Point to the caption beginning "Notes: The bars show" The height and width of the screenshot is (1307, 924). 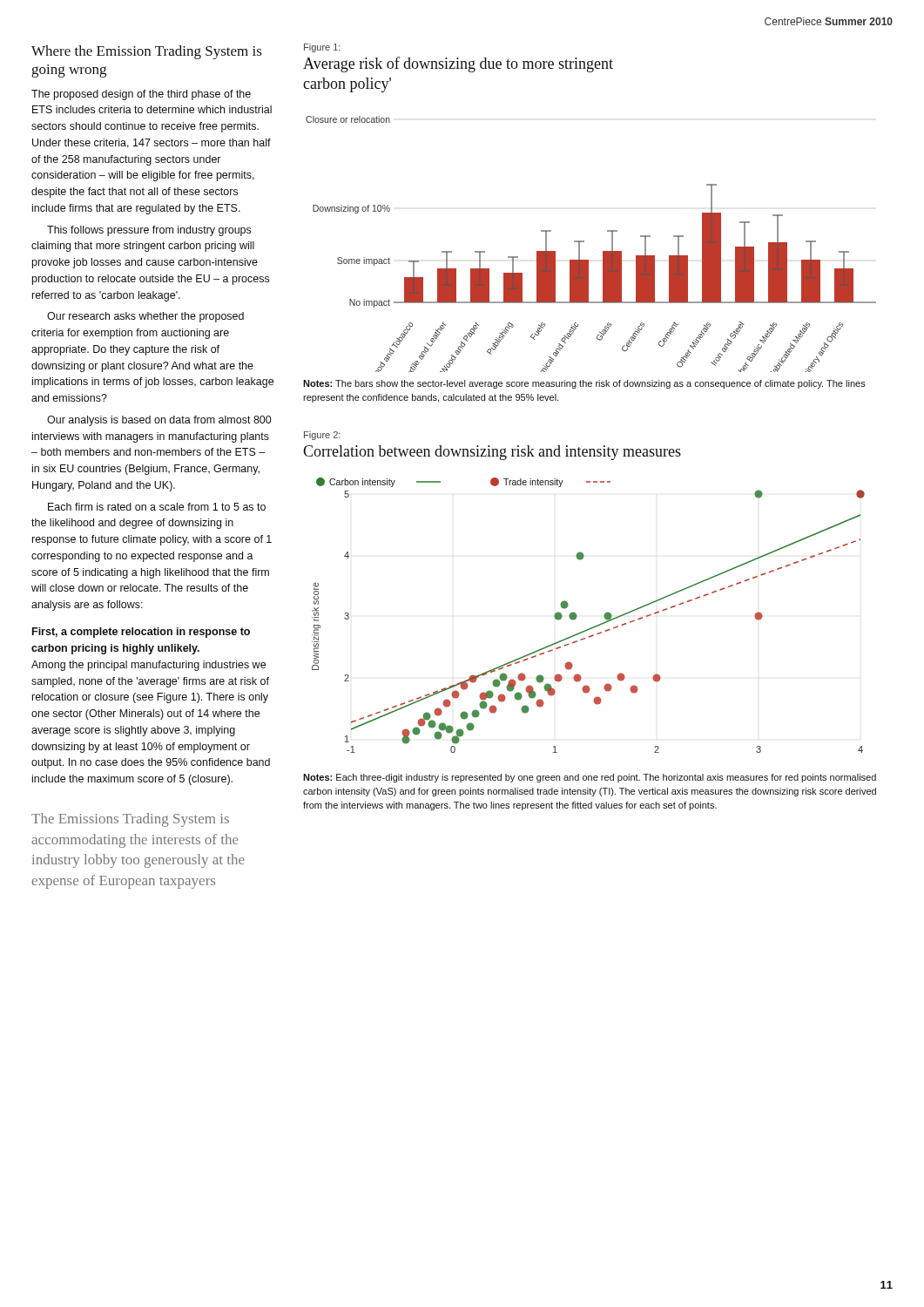pyautogui.click(x=584, y=390)
